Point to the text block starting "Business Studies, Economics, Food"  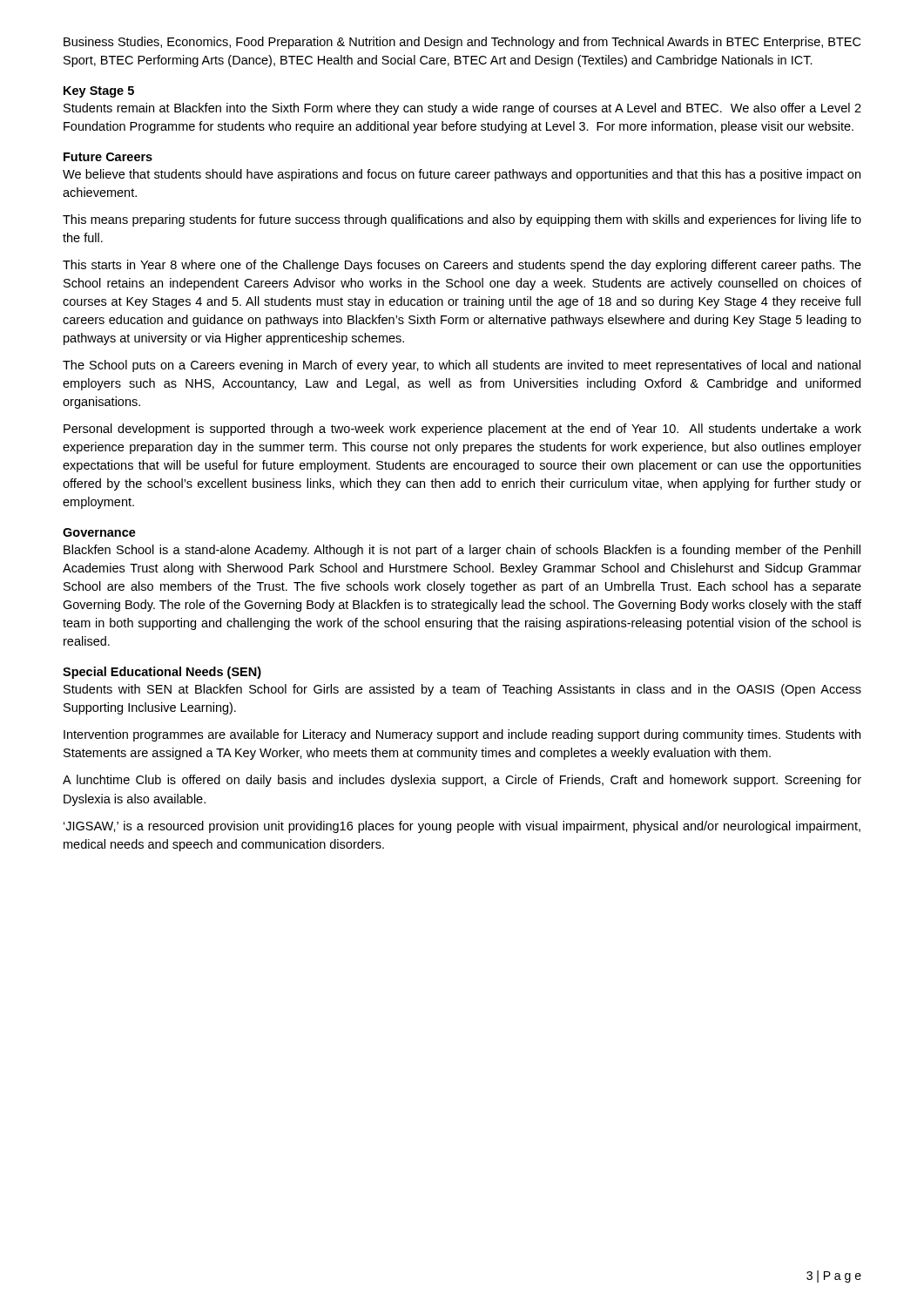462,51
